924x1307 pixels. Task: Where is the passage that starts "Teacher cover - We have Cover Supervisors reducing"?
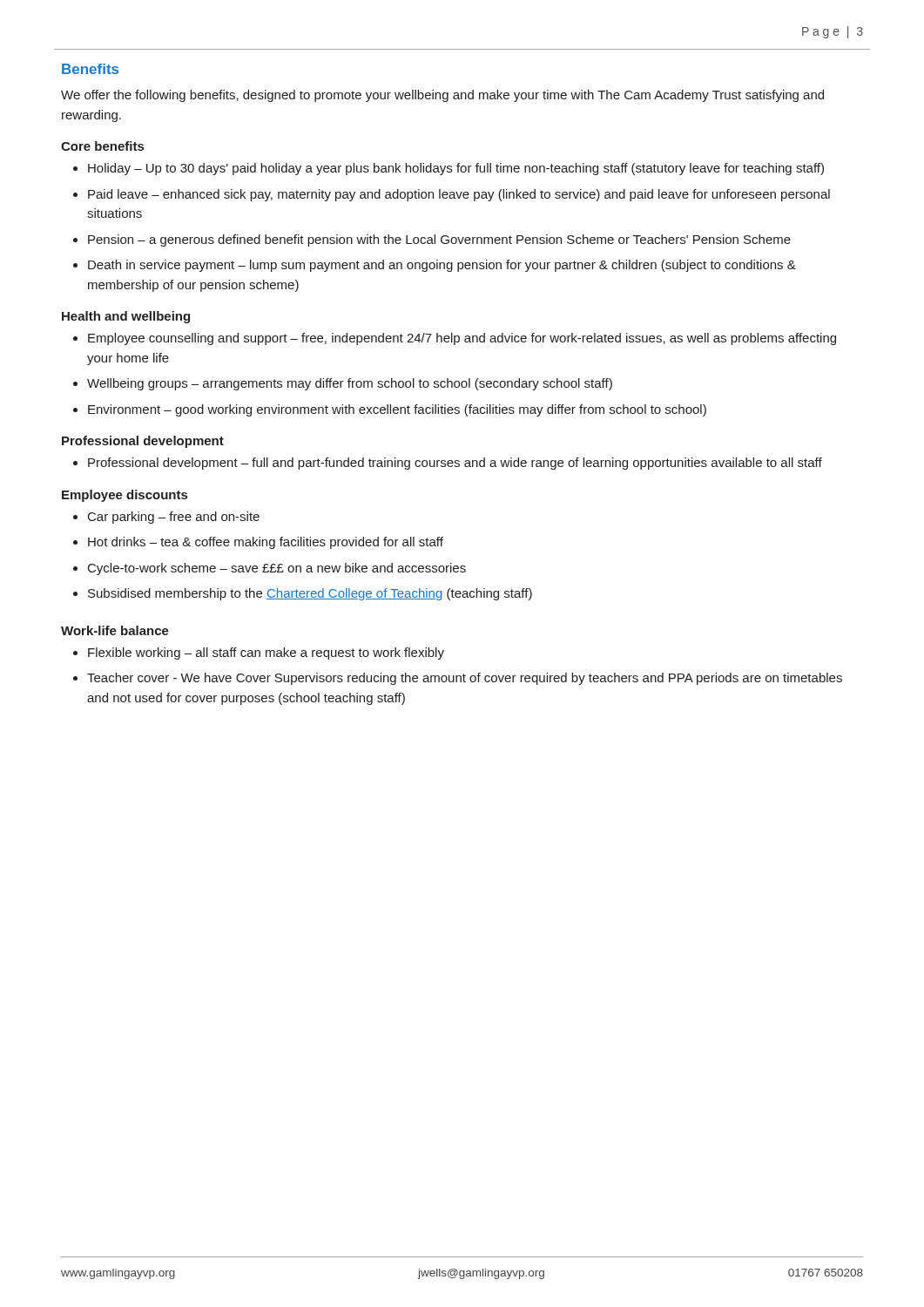pos(465,687)
